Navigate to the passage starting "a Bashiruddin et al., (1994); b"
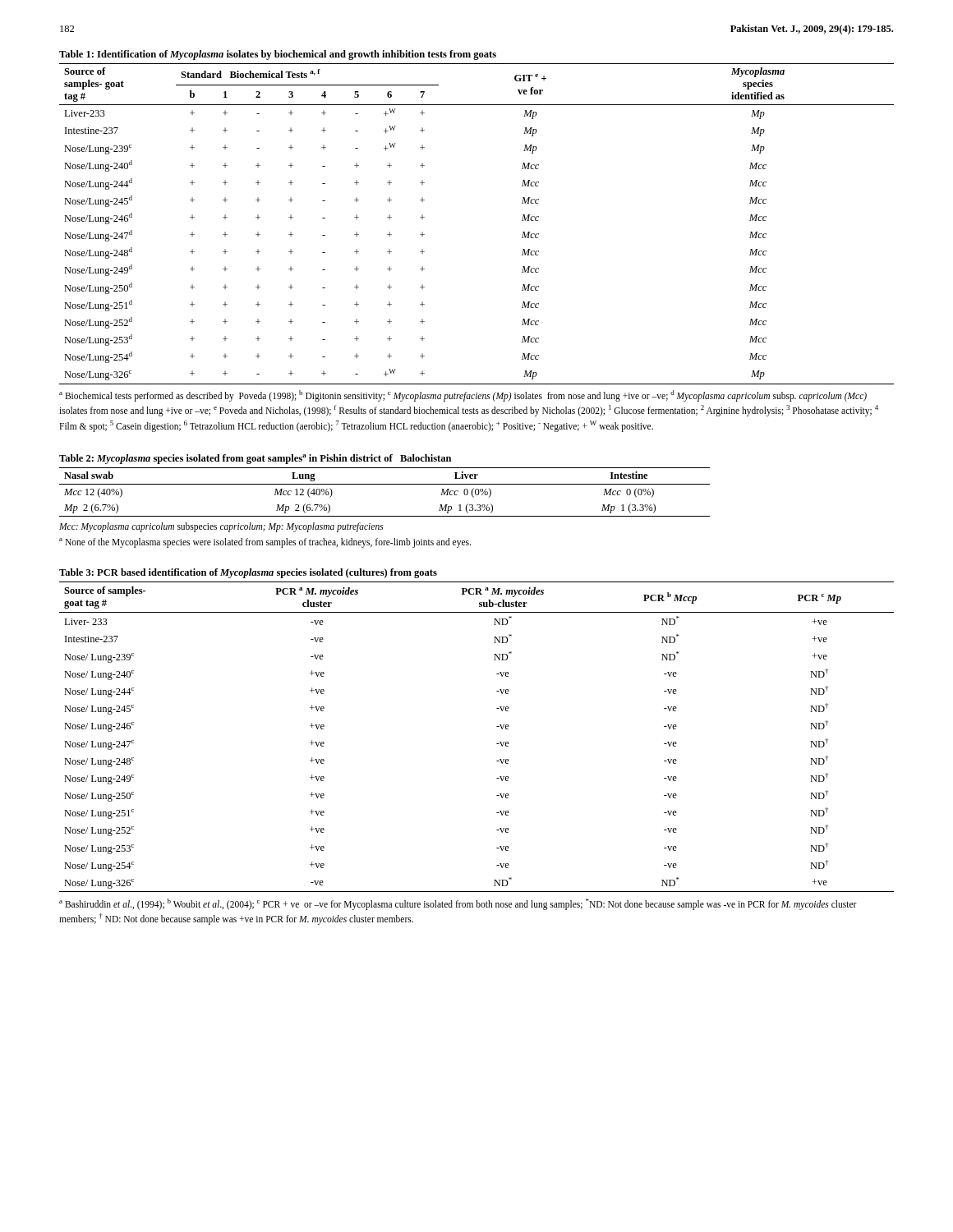Screen dimensions: 1232x953 (x=458, y=911)
